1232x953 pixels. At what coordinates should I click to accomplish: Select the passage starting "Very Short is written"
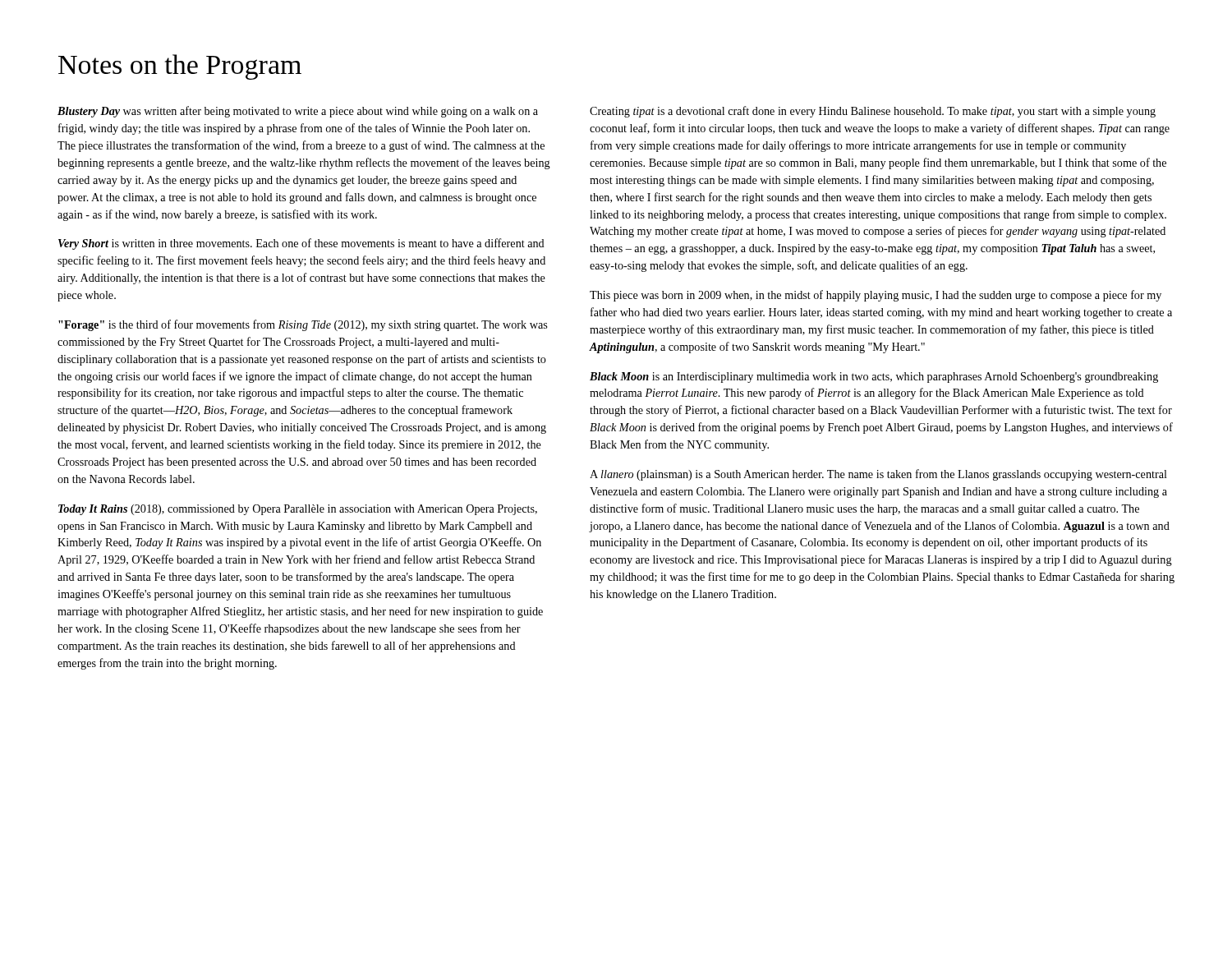tap(304, 270)
